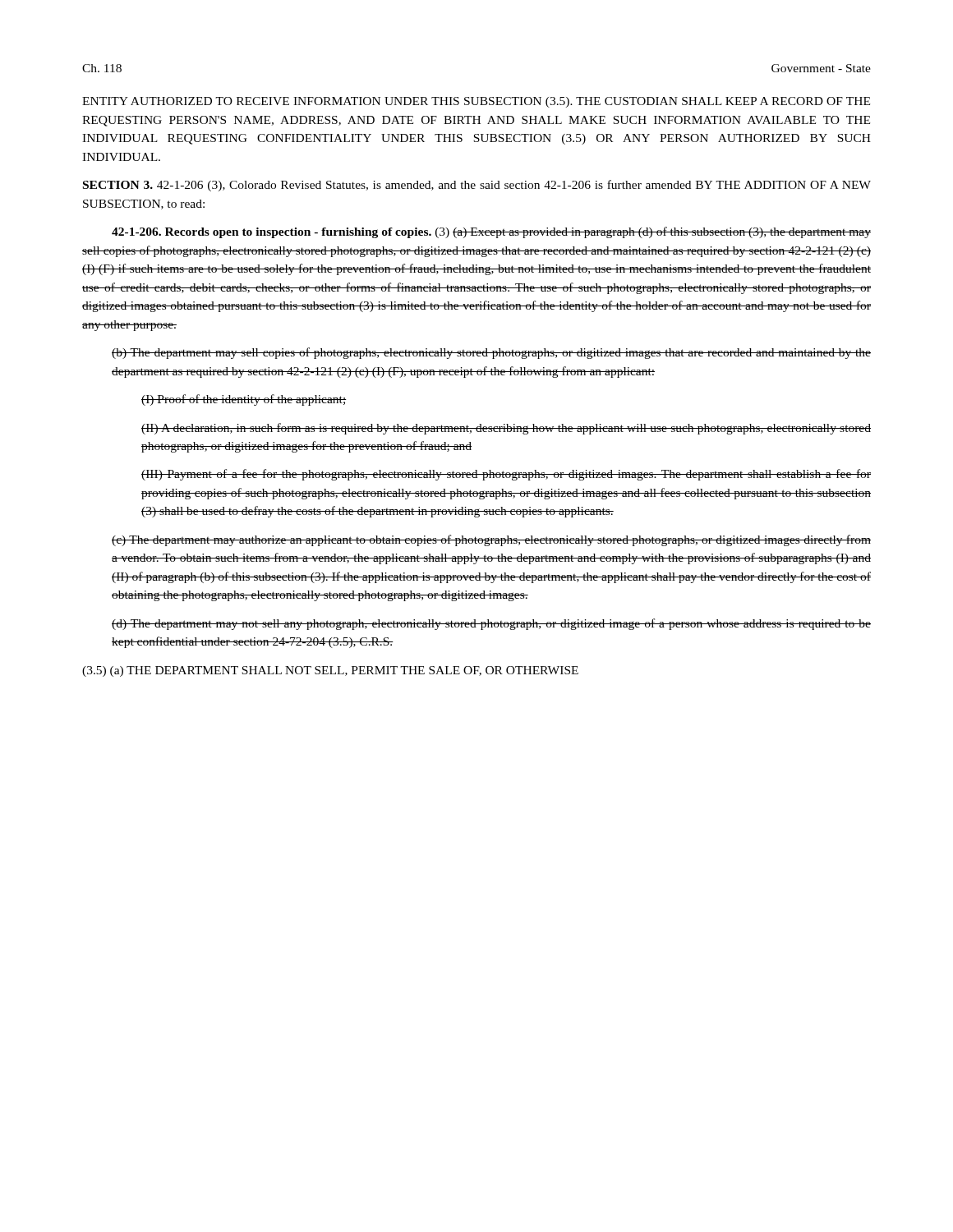Find the text block containing "(c) The department may authorize an applicant to"
953x1232 pixels.
[491, 567]
